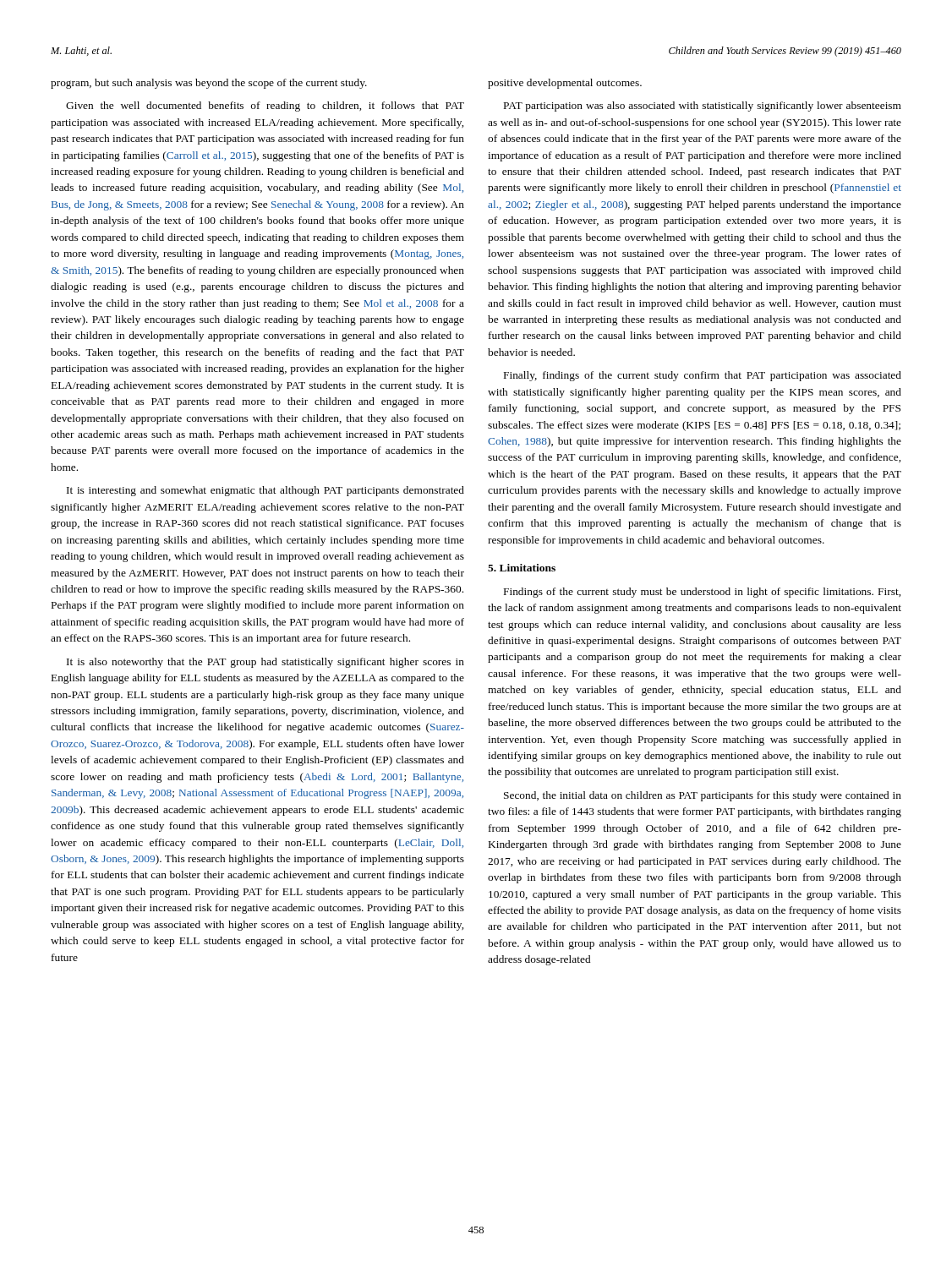Click on the text block starting "It is also noteworthy that"
This screenshot has height=1268, width=952.
pyautogui.click(x=257, y=809)
